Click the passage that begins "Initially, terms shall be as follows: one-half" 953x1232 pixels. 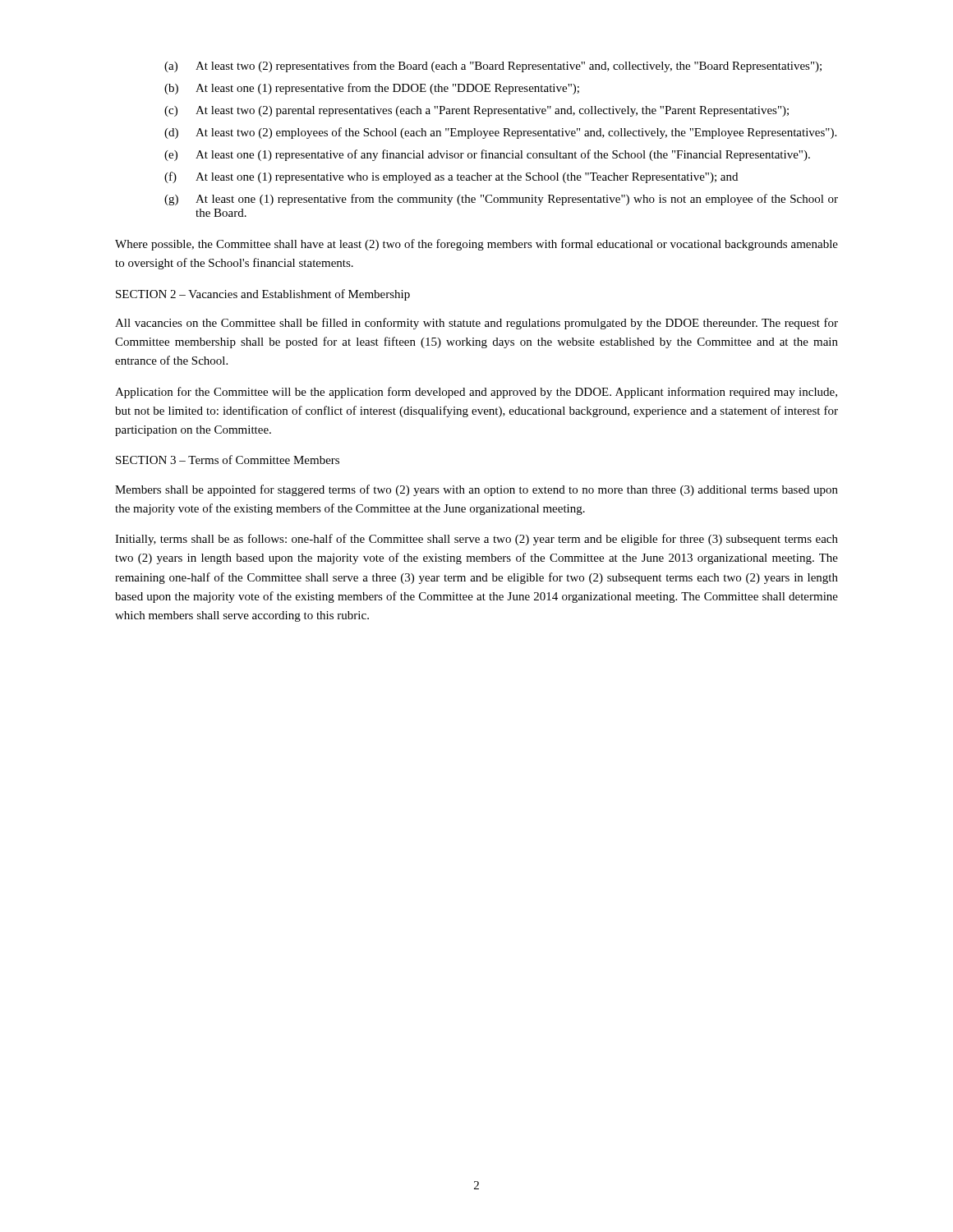pyautogui.click(x=476, y=577)
